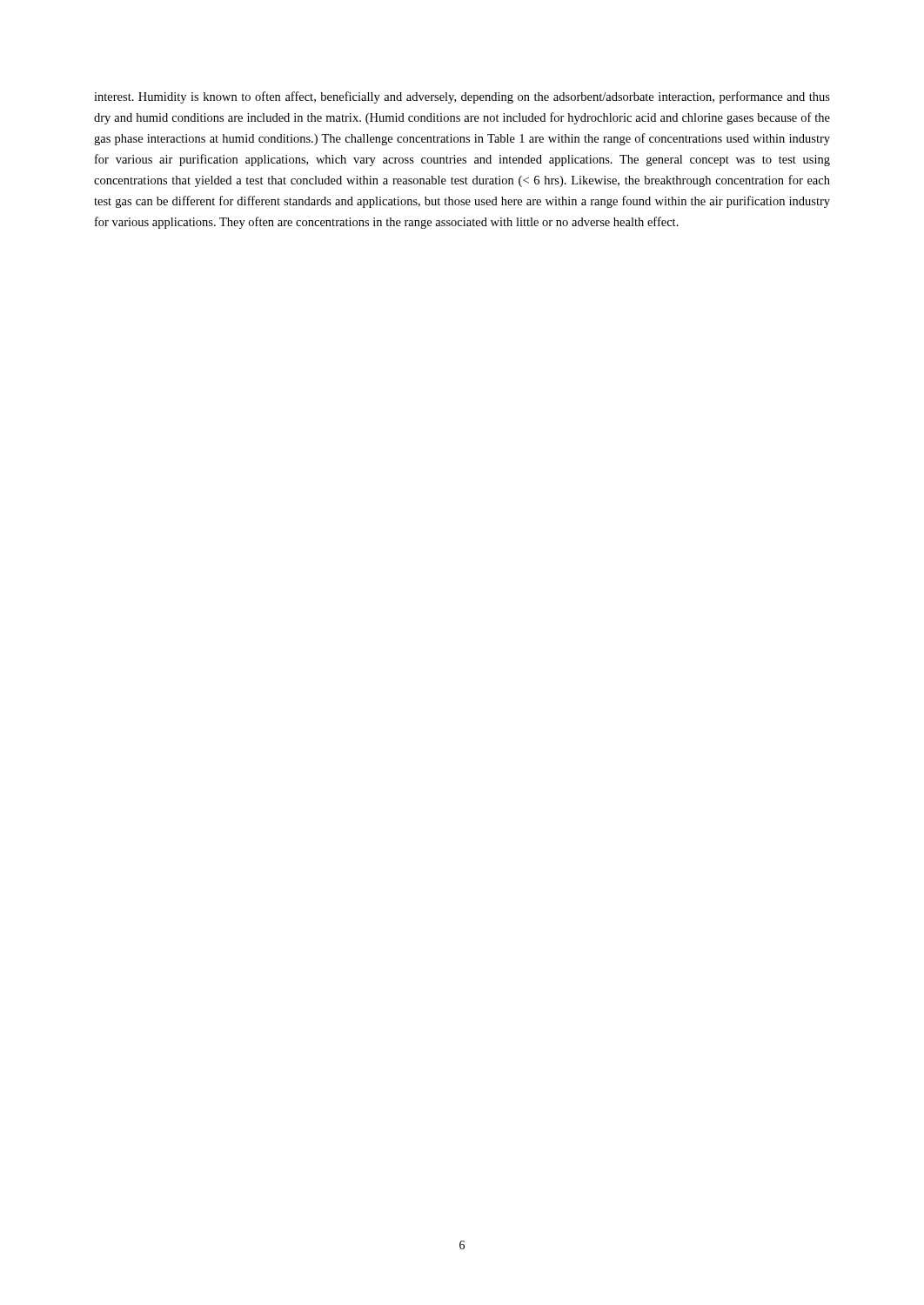Locate the text block that reads "interest. Humidity is known to often affect,"
This screenshot has height=1305, width=924.
coord(462,159)
